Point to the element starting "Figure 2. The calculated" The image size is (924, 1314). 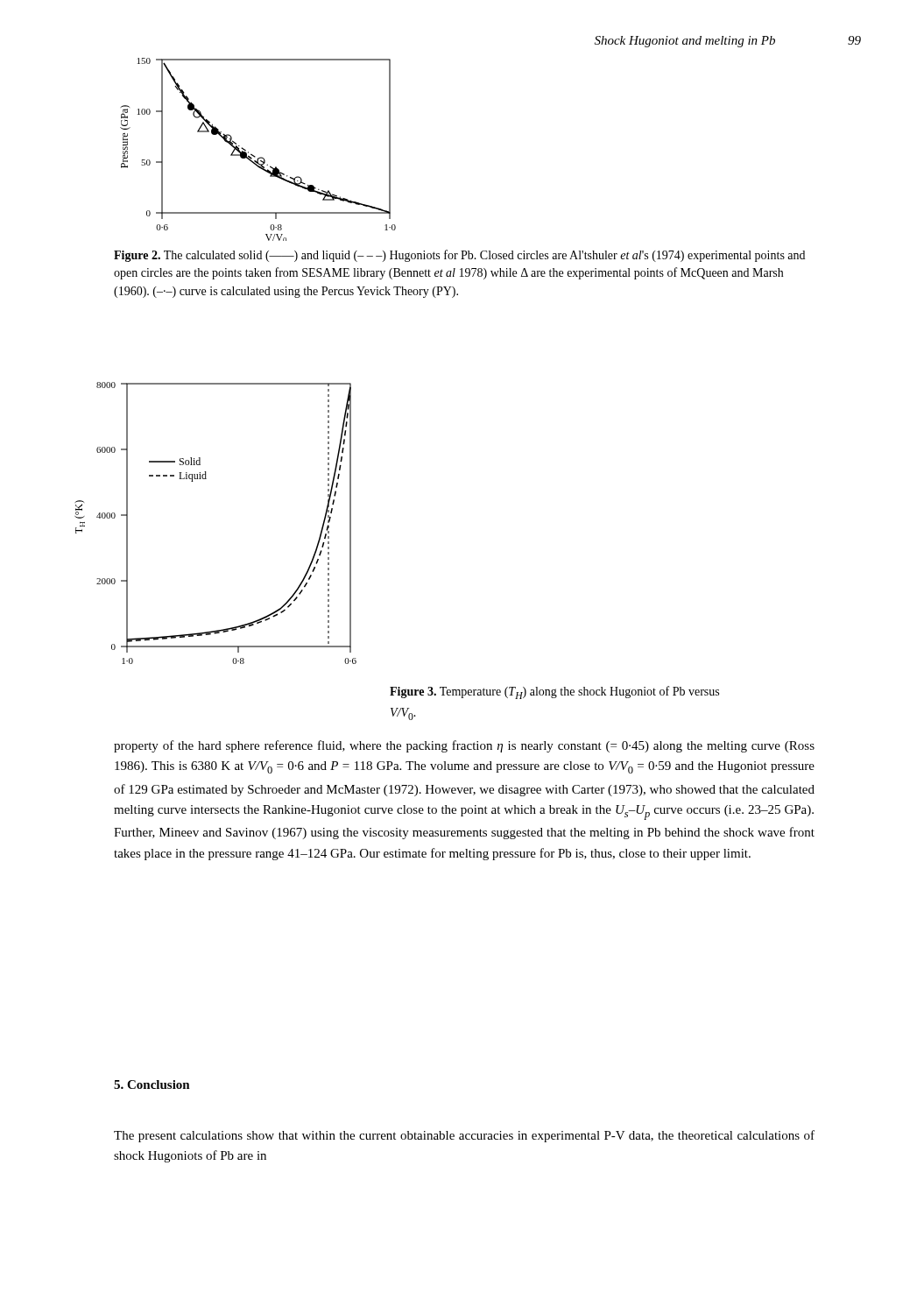click(460, 273)
